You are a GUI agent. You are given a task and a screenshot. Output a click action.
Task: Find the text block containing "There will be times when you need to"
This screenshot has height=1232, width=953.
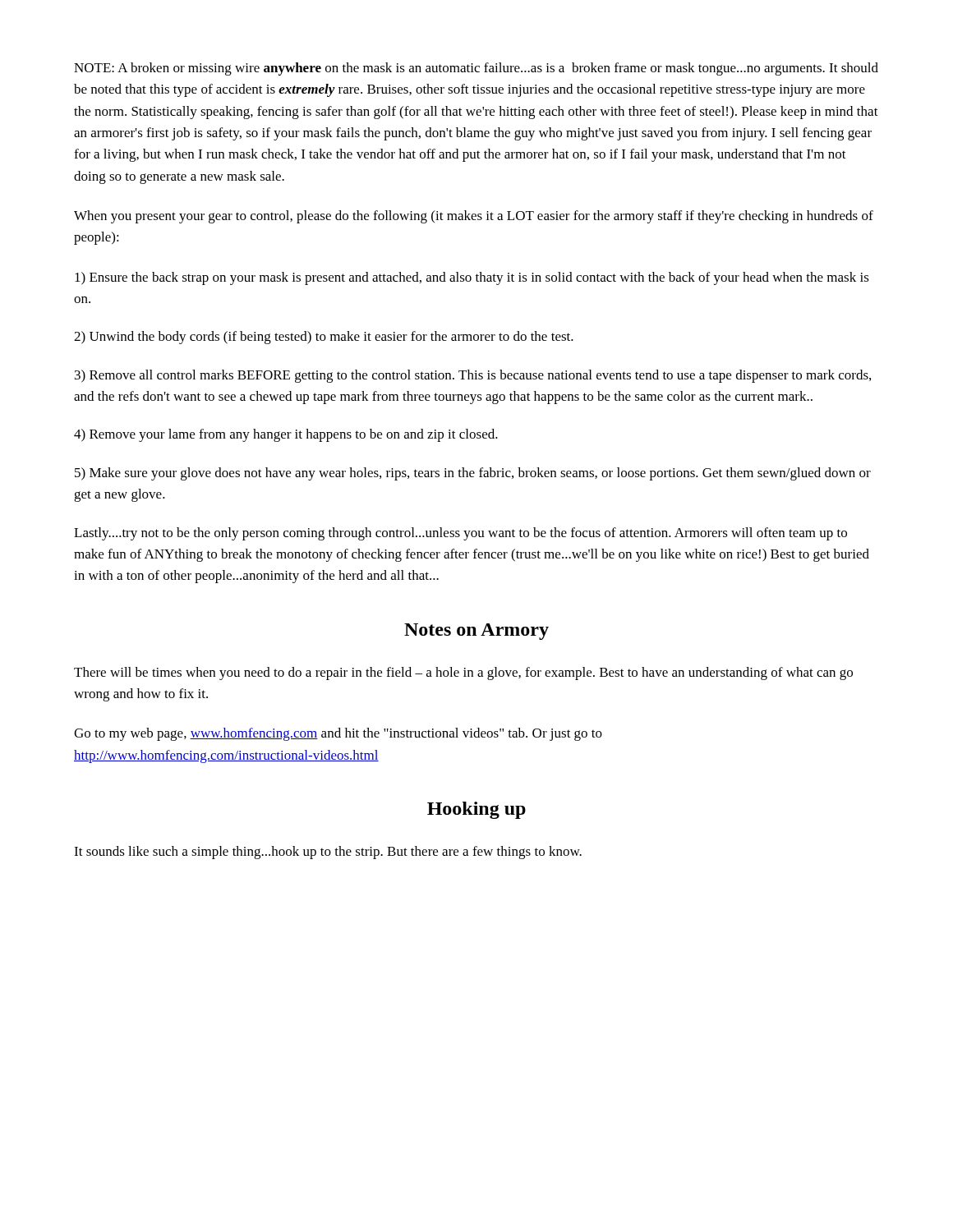click(464, 683)
